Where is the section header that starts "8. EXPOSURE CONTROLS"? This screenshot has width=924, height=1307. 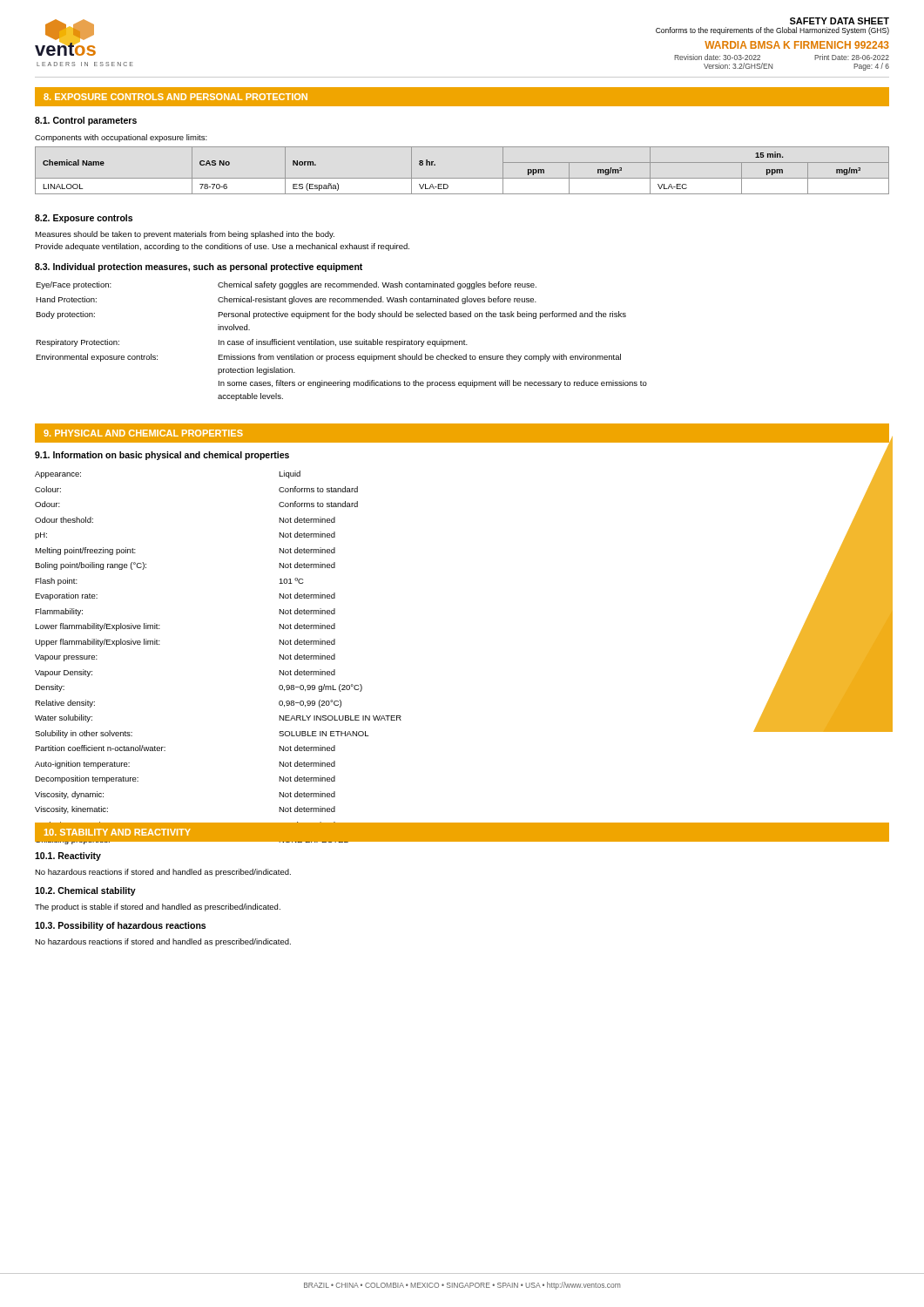coord(176,97)
